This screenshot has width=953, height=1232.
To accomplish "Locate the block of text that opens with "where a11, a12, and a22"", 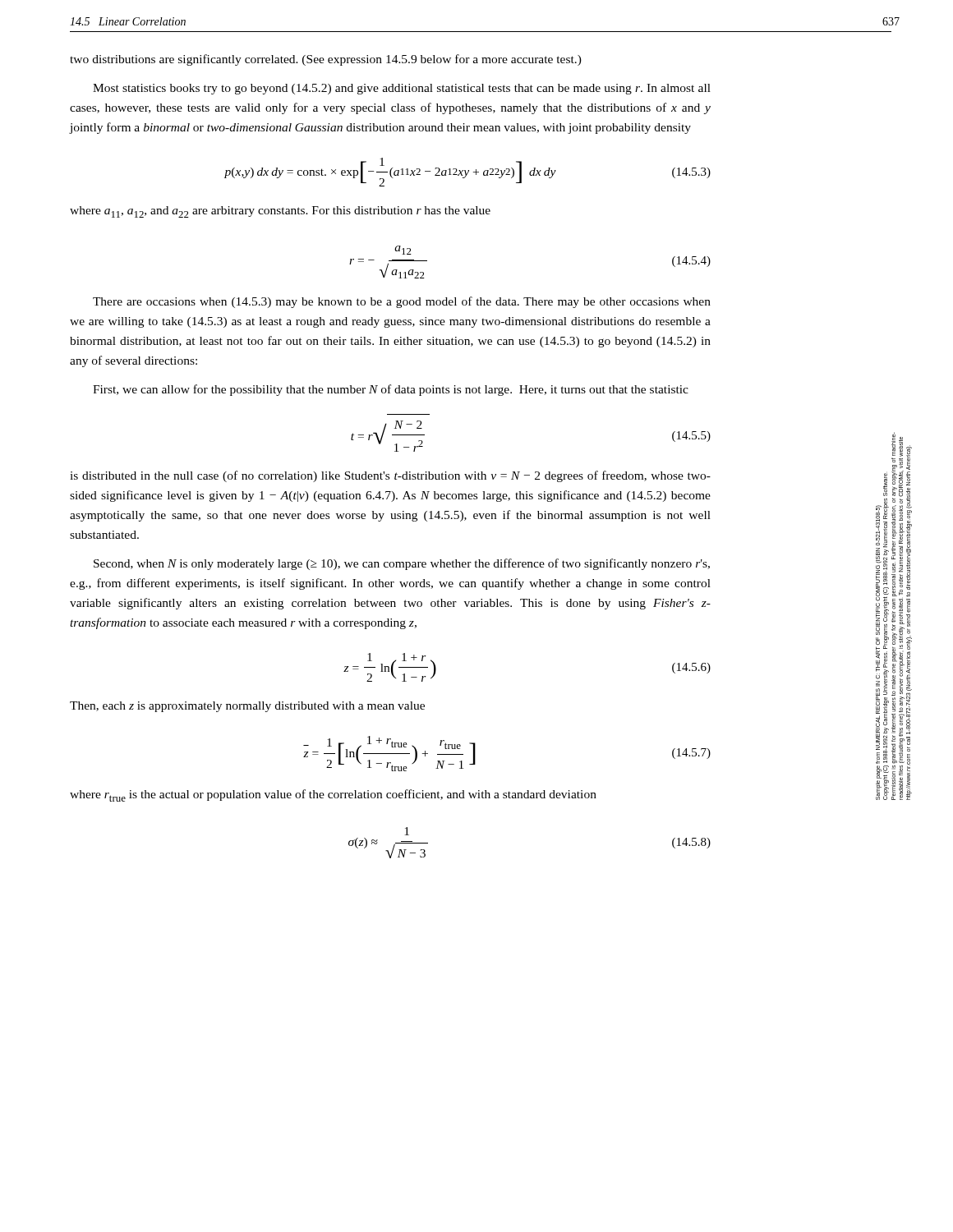I will point(280,211).
